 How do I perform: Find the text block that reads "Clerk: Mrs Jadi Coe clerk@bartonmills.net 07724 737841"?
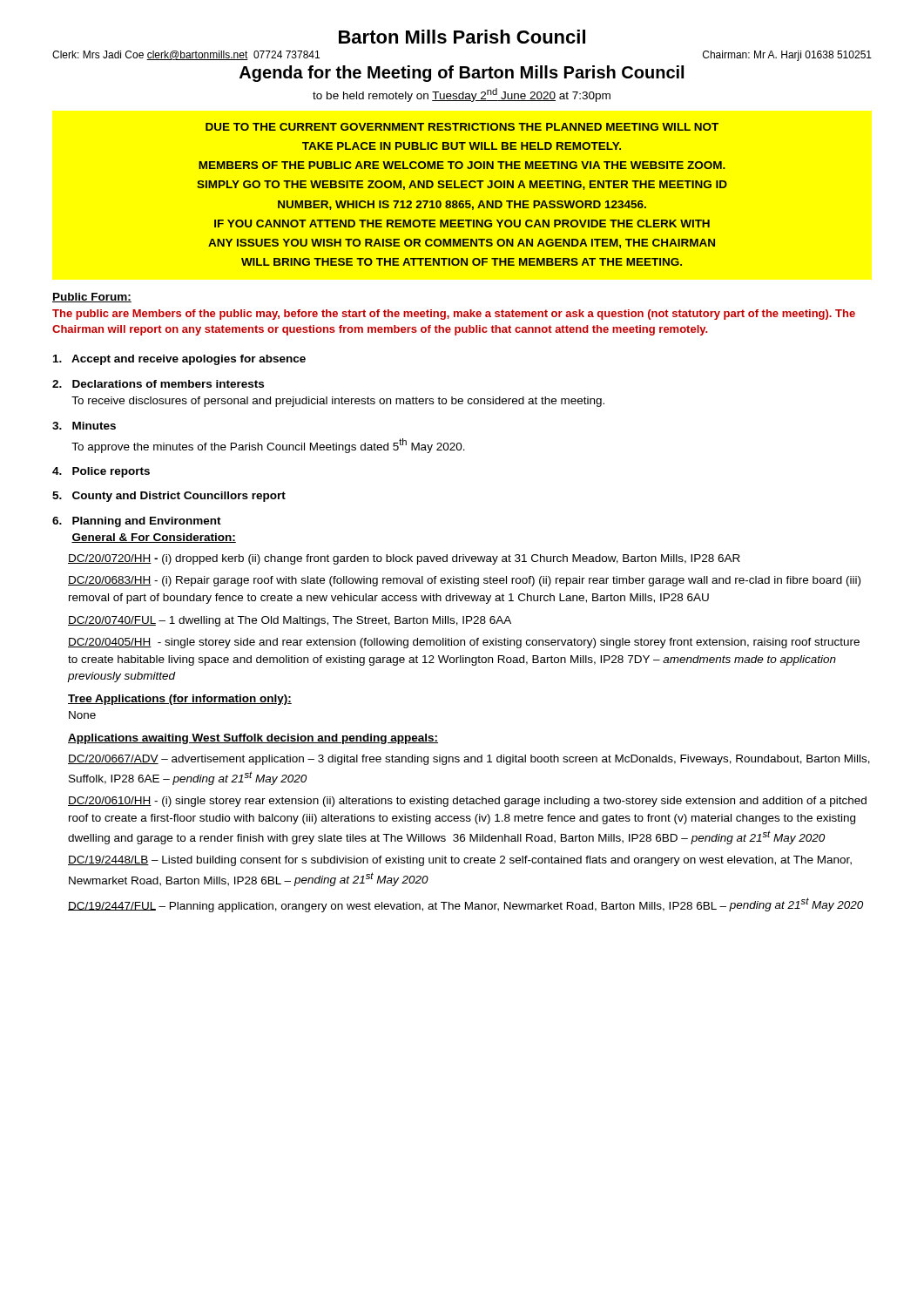coord(462,55)
